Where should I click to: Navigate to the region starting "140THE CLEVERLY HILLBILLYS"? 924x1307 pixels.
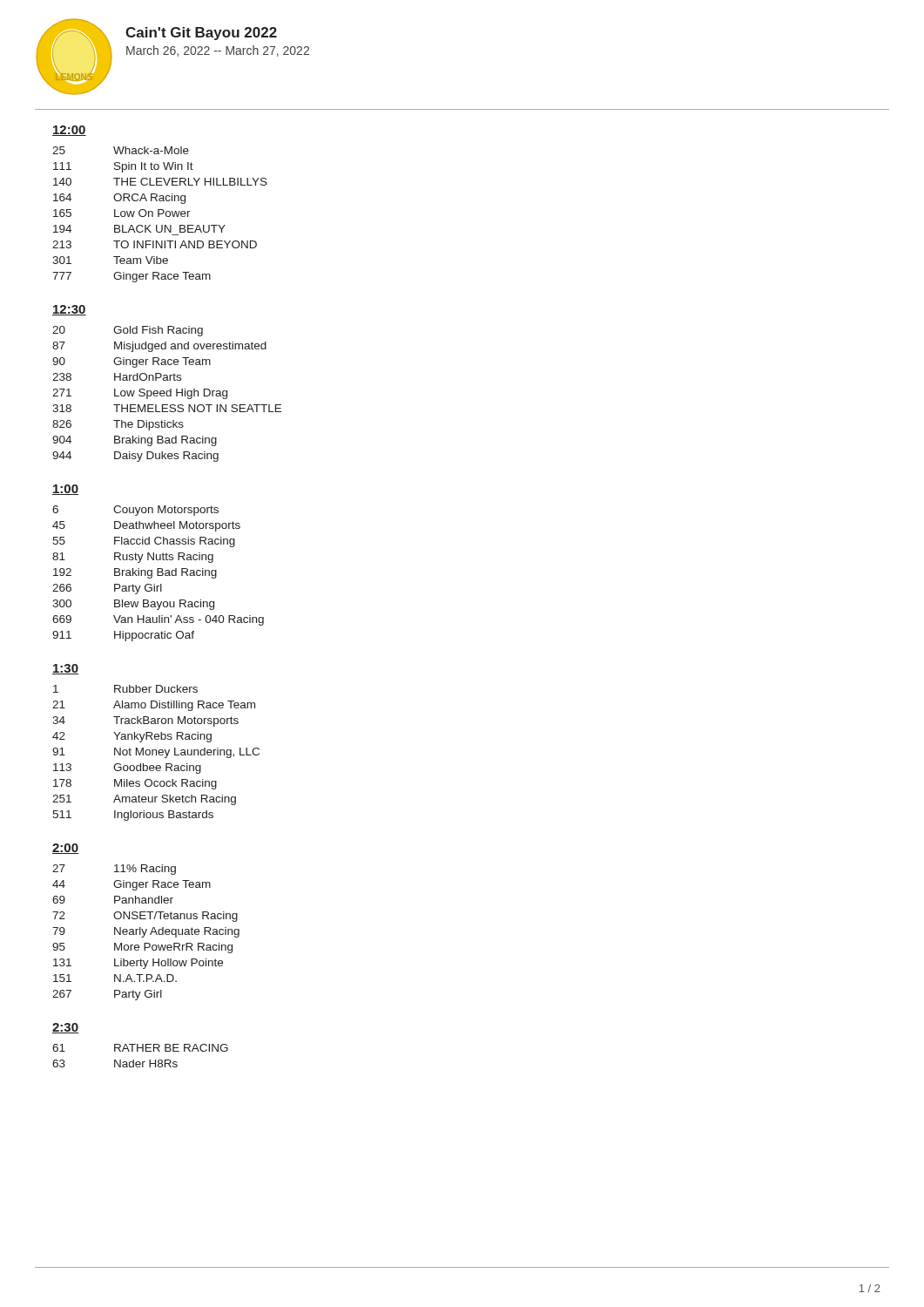click(x=160, y=182)
